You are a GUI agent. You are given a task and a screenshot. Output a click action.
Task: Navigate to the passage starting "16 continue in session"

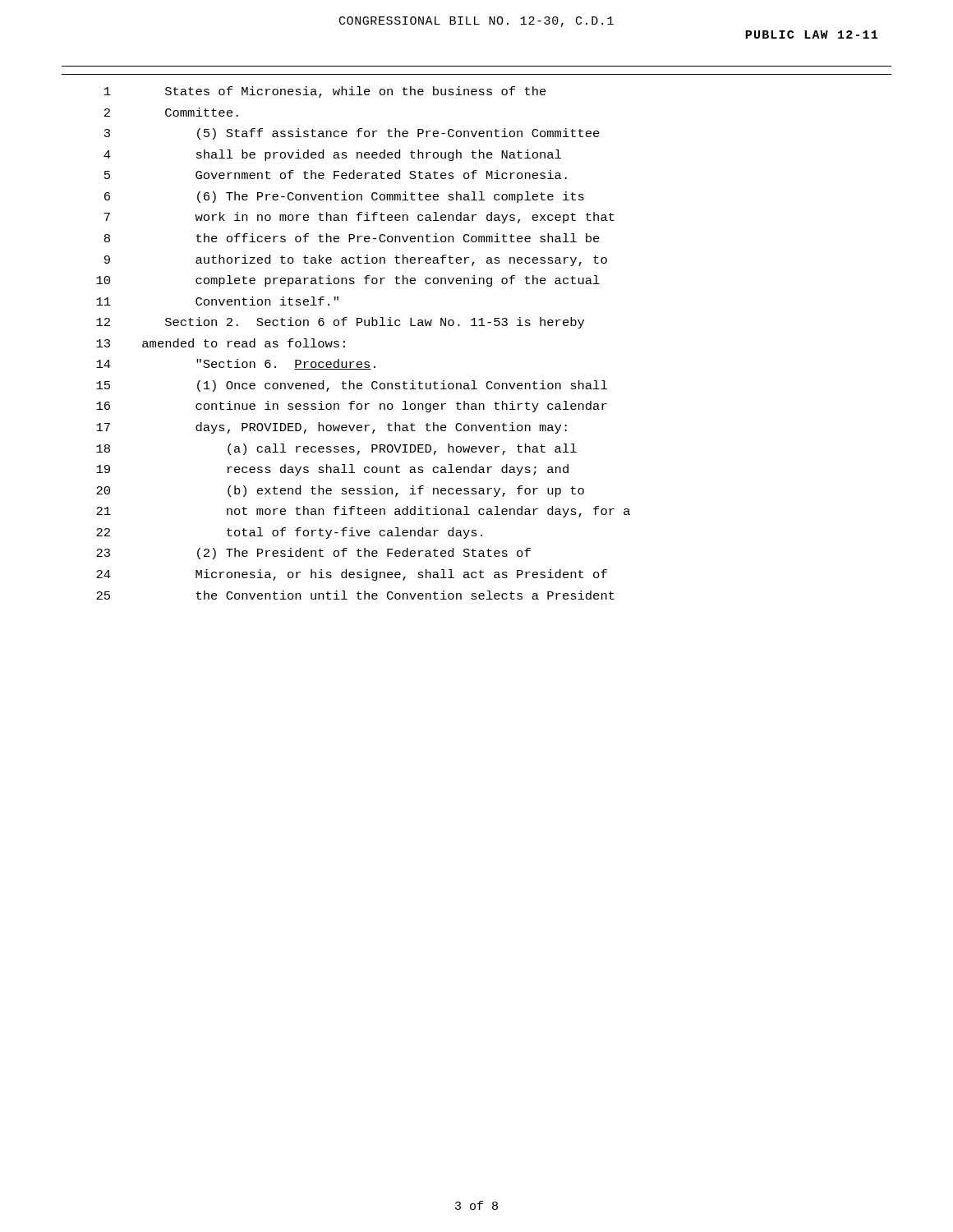click(x=476, y=408)
